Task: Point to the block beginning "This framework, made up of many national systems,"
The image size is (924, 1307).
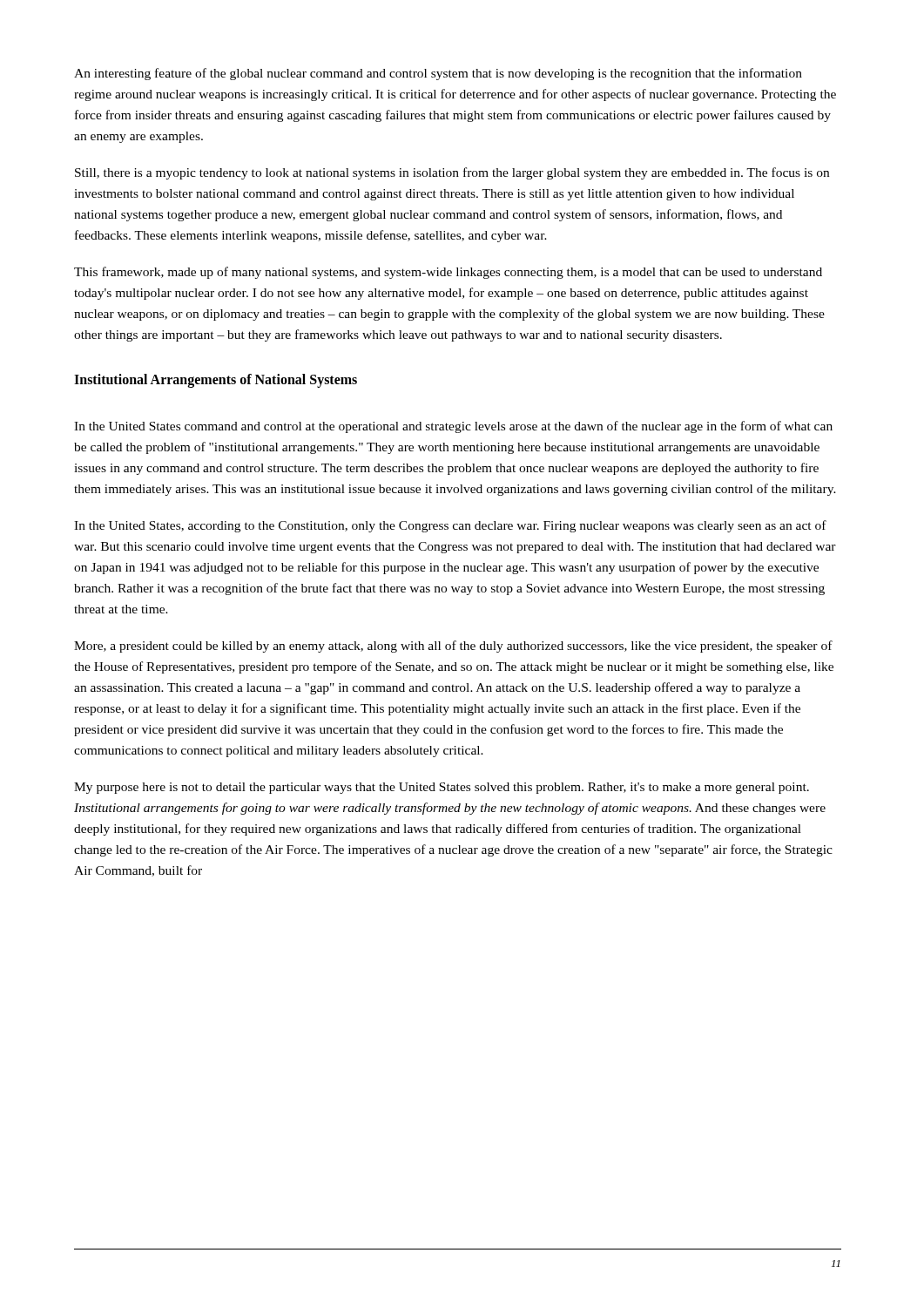Action: click(x=449, y=303)
